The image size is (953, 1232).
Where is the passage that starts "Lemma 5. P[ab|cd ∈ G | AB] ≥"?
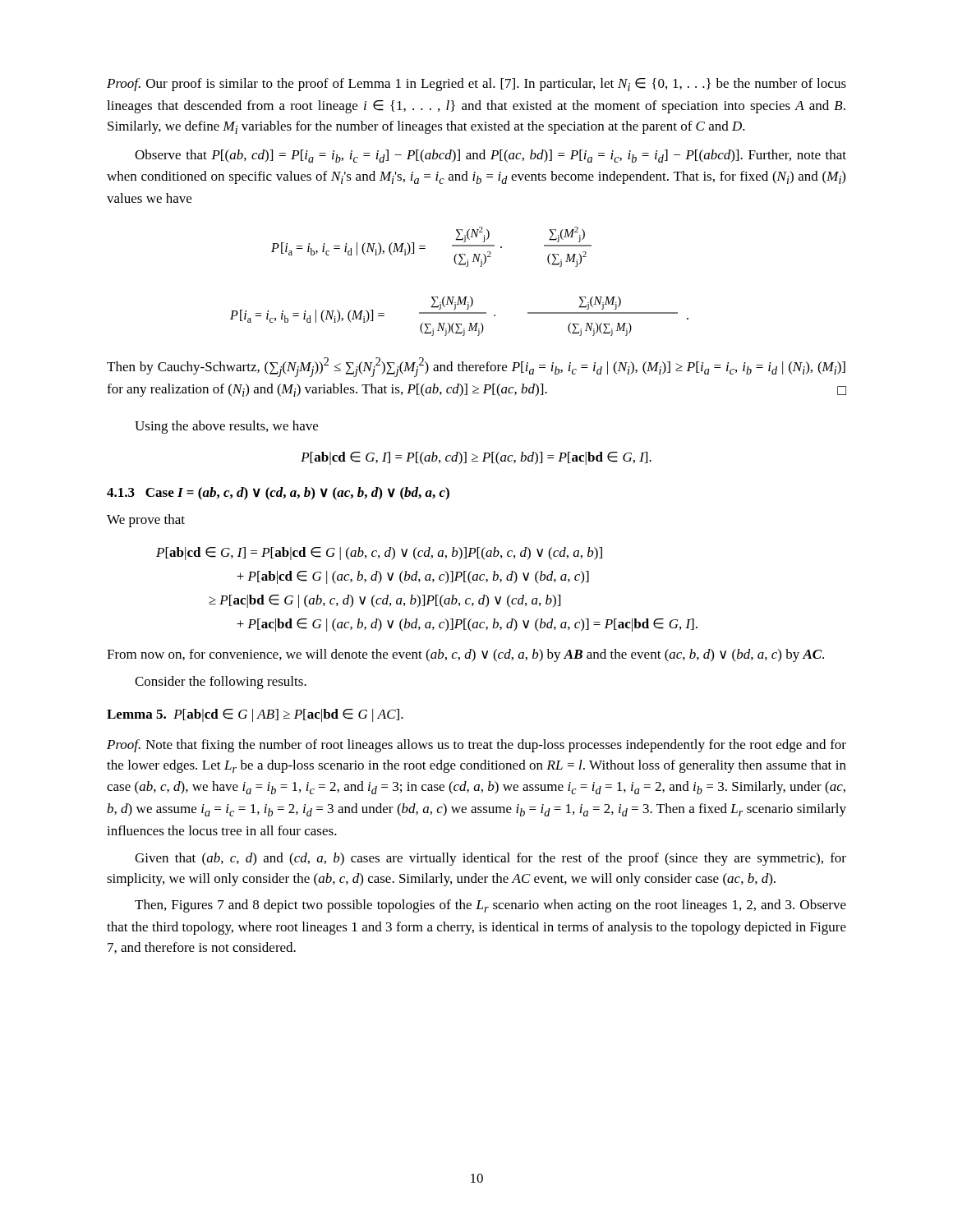point(255,714)
